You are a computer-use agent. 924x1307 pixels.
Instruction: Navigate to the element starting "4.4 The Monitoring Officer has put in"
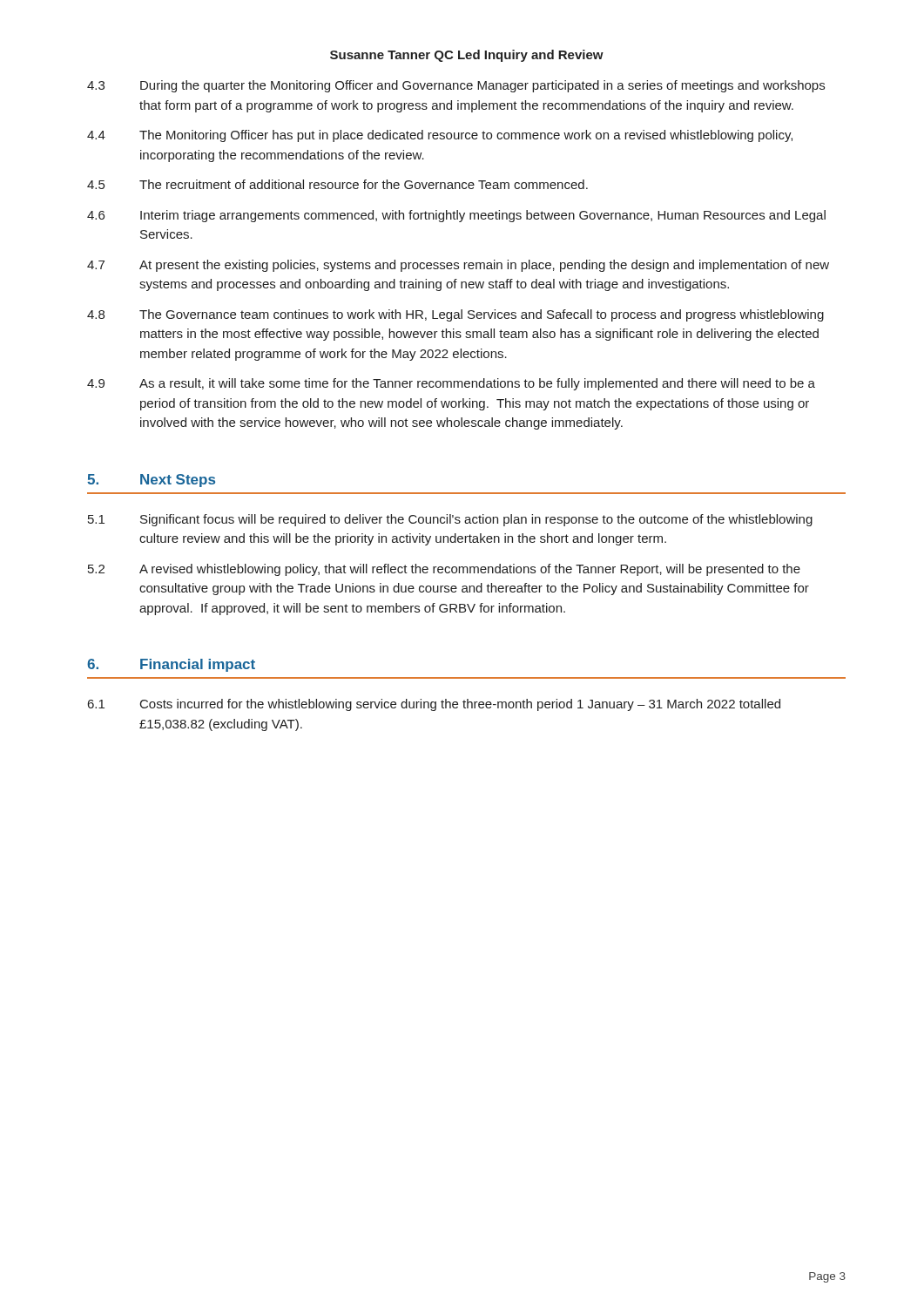[x=466, y=145]
